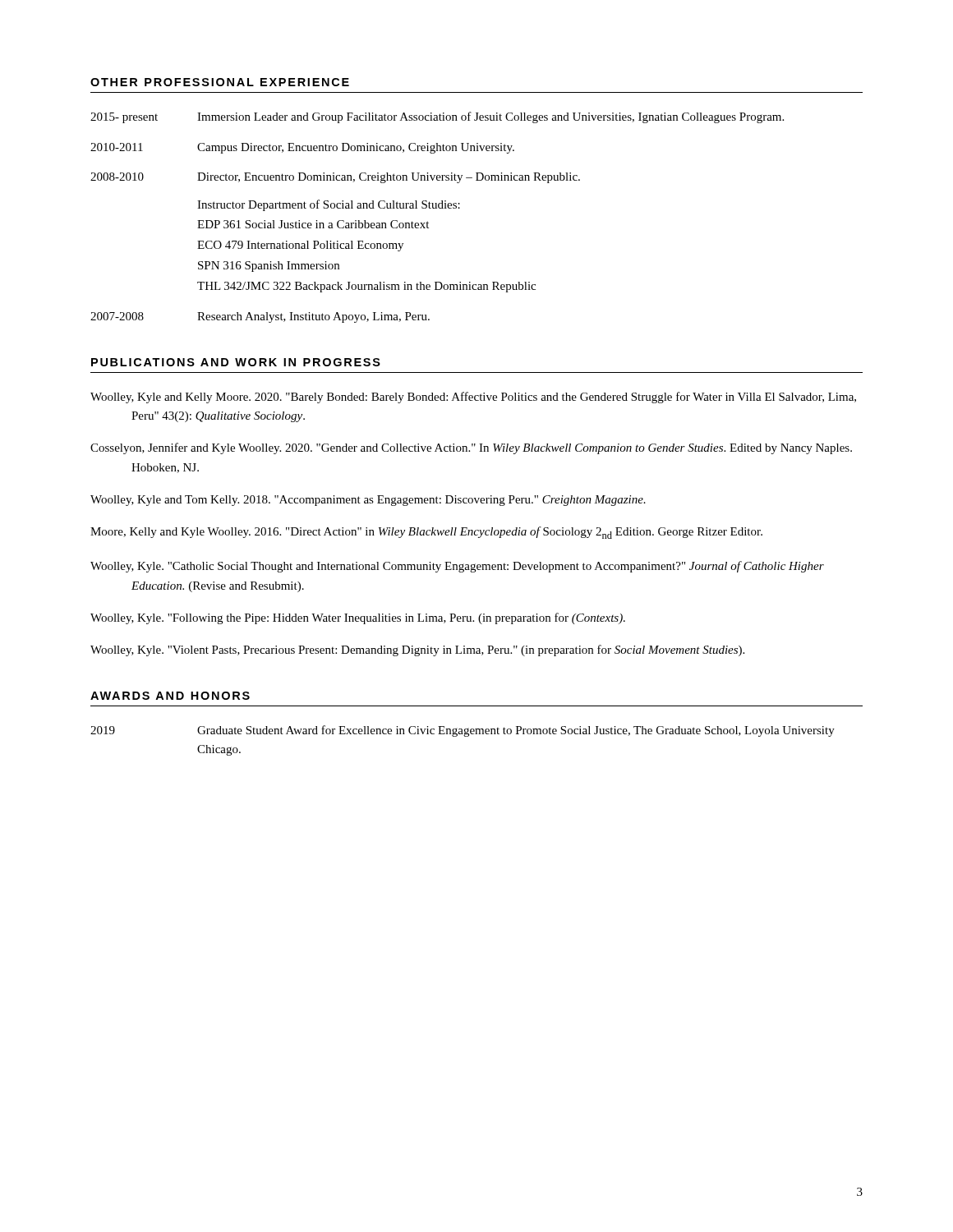This screenshot has height=1232, width=953.
Task: Find "Publications and Work in Progress" on this page
Action: pos(236,362)
